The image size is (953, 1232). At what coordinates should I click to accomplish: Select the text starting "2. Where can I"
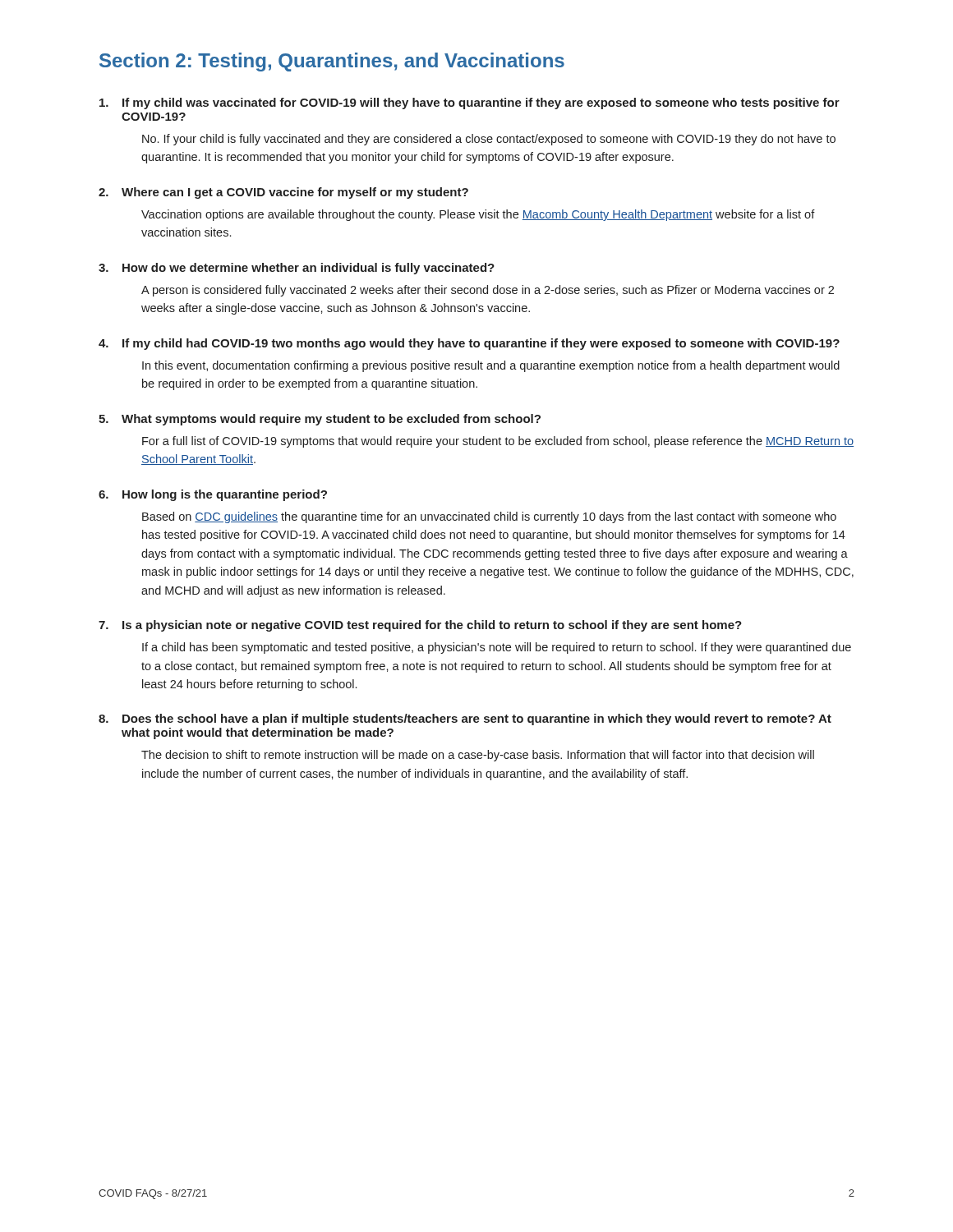pos(476,214)
